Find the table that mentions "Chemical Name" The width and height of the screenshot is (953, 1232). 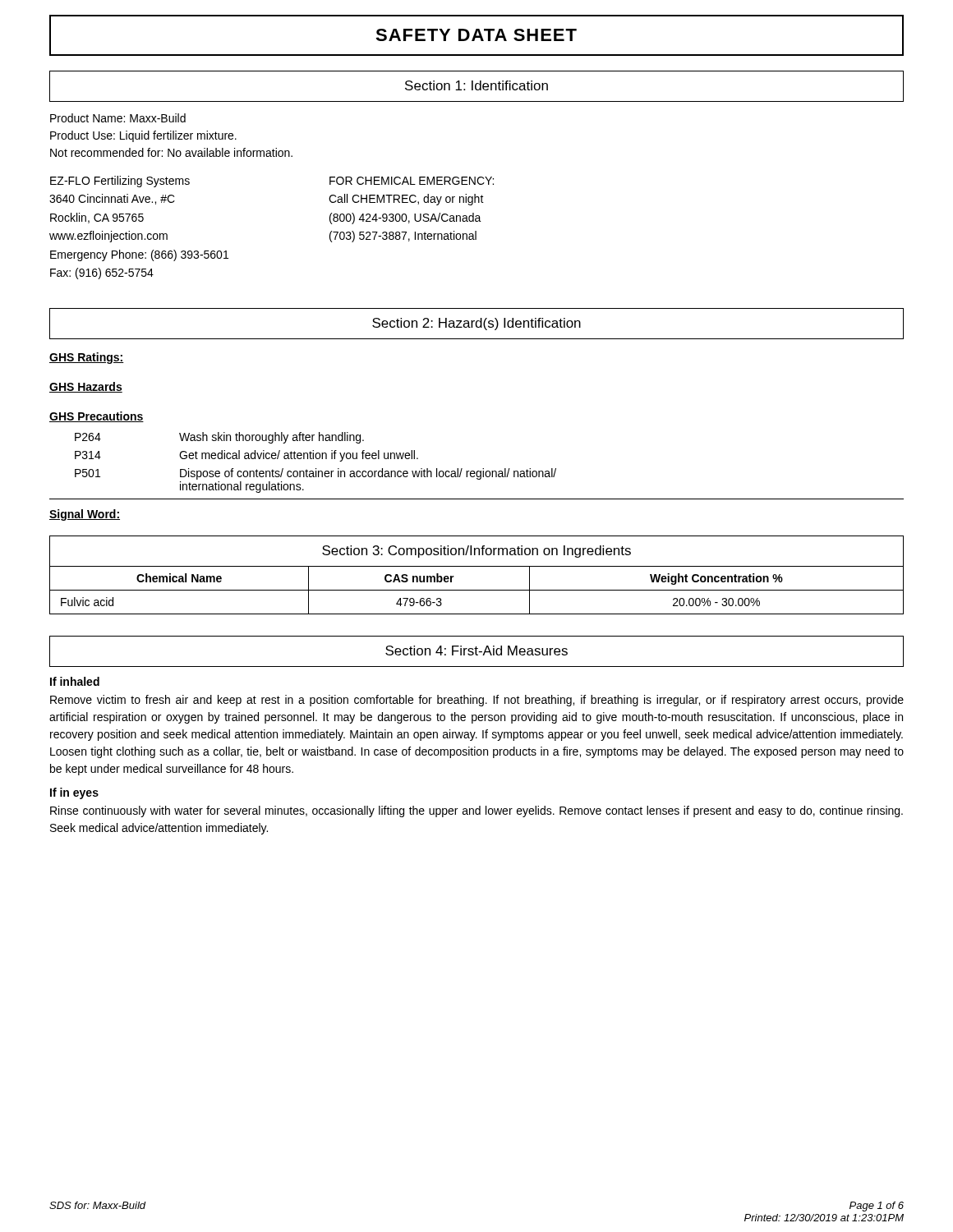476,575
